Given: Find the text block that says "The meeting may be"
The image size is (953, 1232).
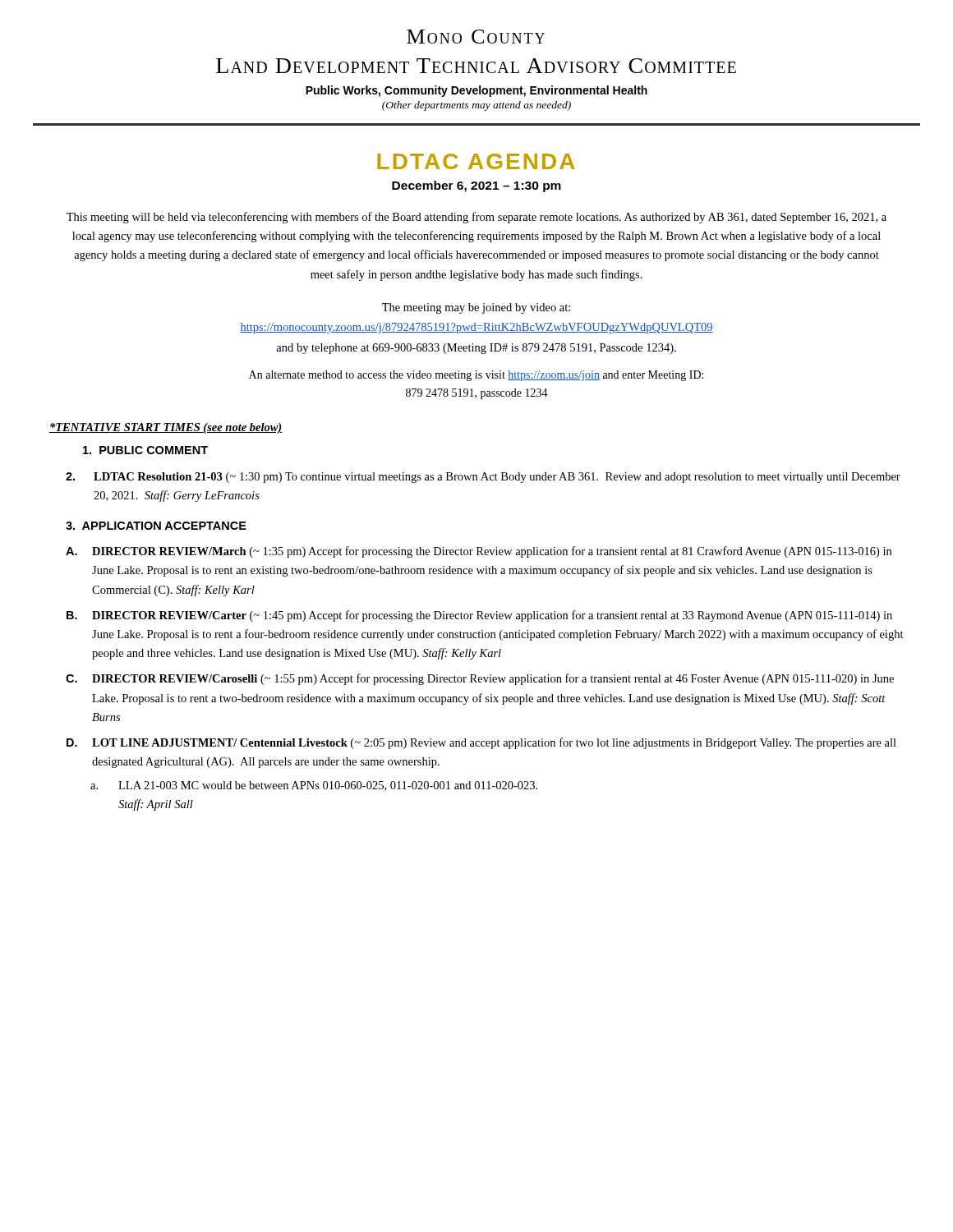Looking at the screenshot, I should (x=476, y=327).
